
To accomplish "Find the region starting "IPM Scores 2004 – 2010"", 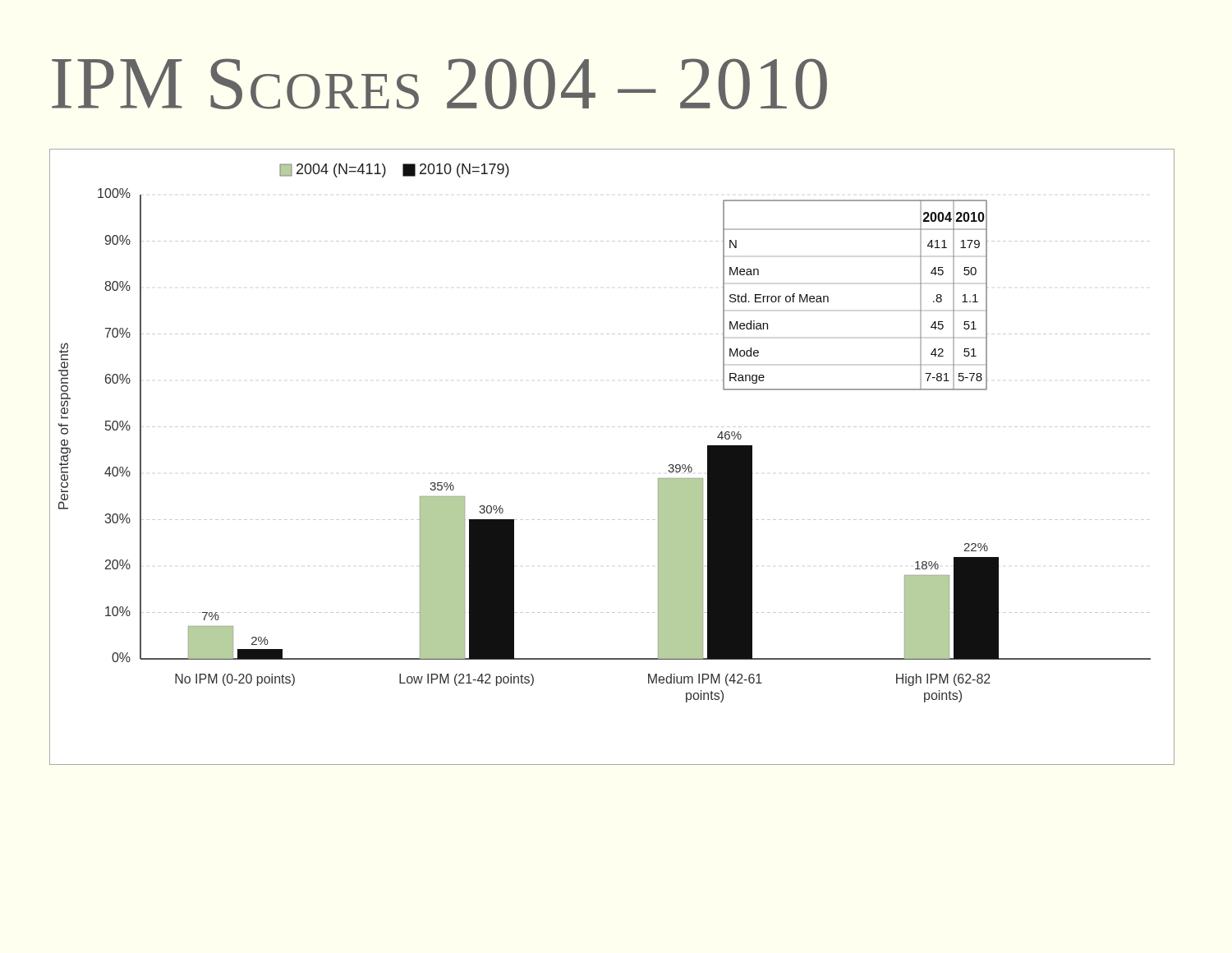I will tap(440, 83).
